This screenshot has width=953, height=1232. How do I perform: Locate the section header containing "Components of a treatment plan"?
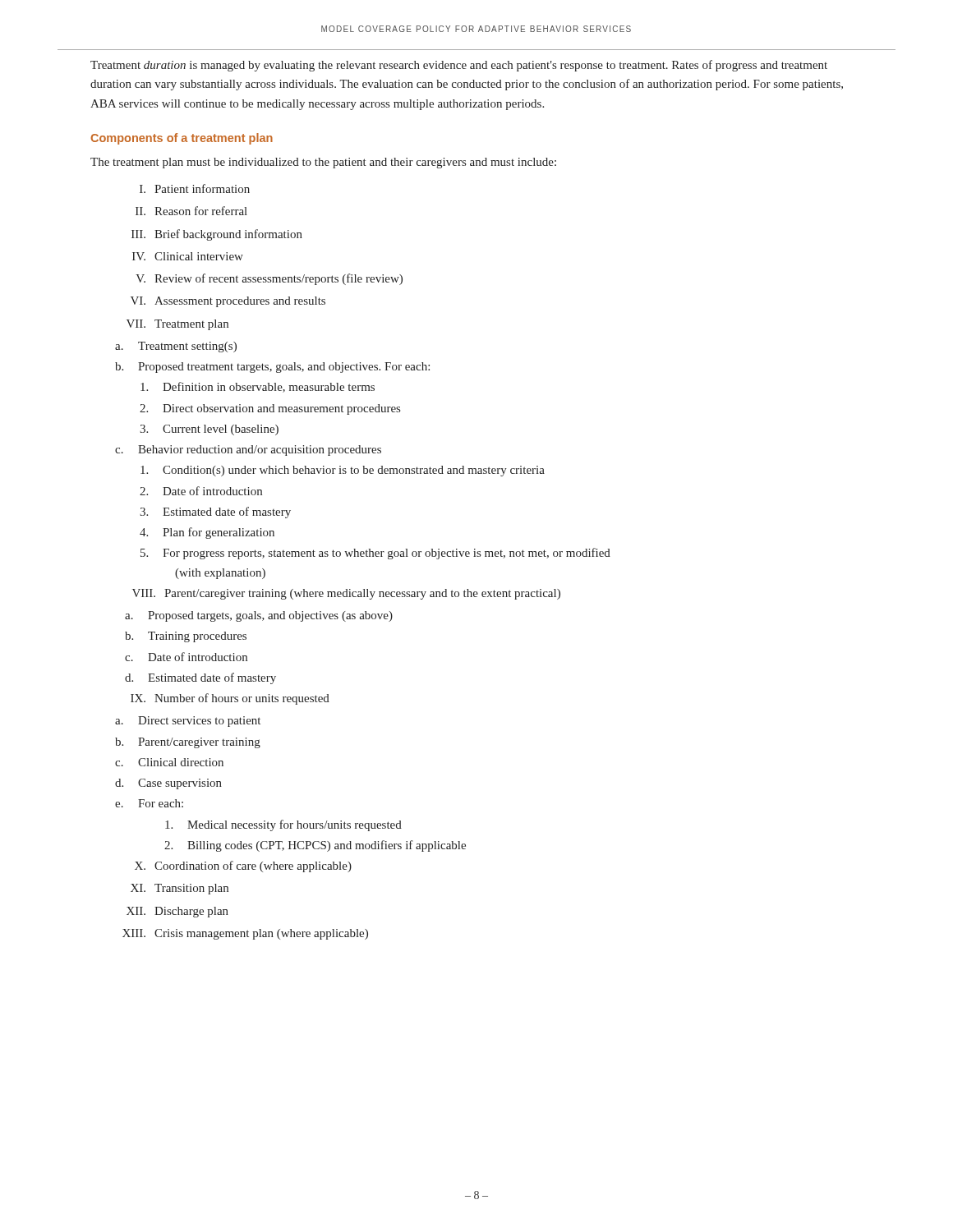pyautogui.click(x=182, y=138)
